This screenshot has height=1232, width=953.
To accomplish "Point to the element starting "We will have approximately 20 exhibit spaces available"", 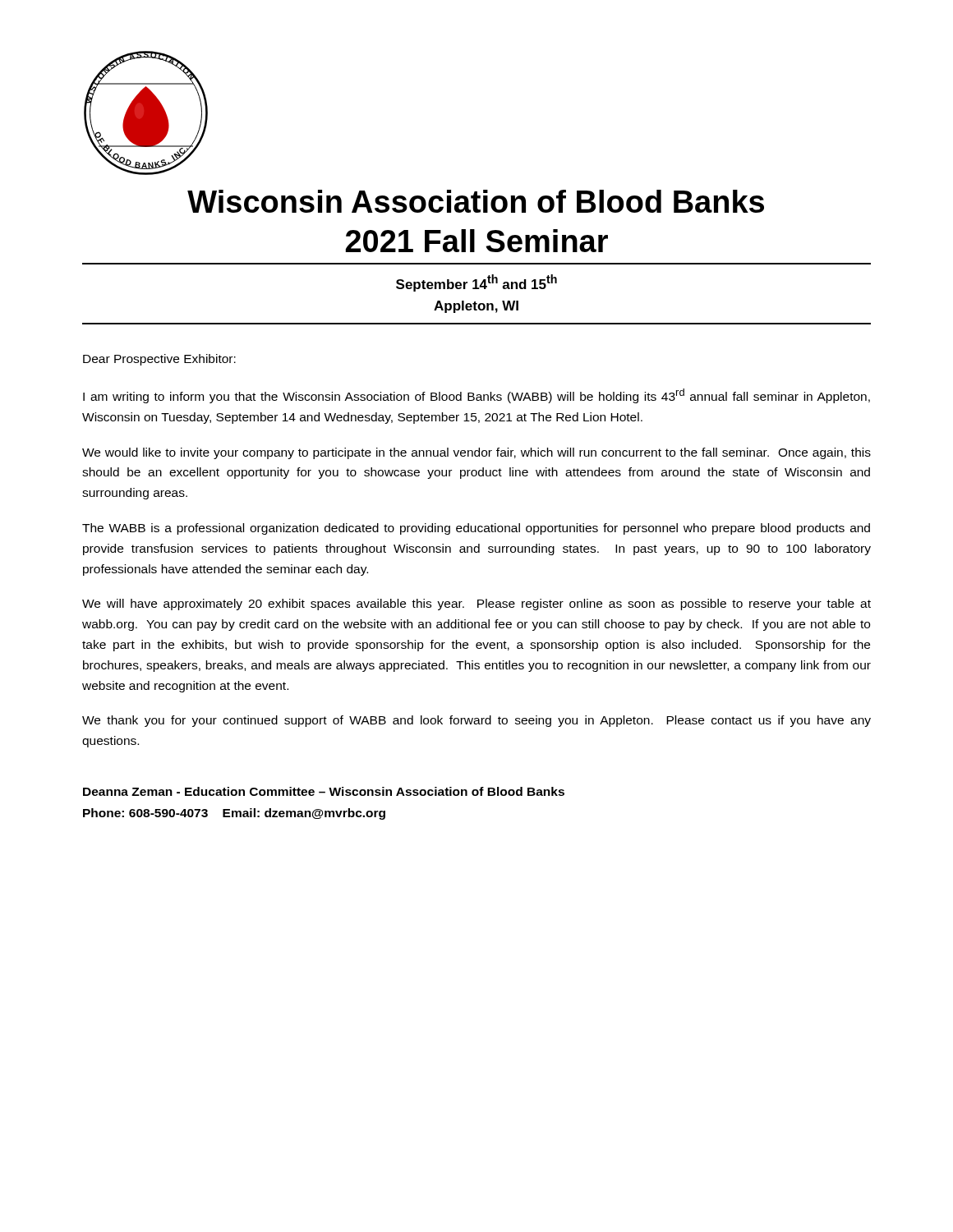I will (x=476, y=644).
